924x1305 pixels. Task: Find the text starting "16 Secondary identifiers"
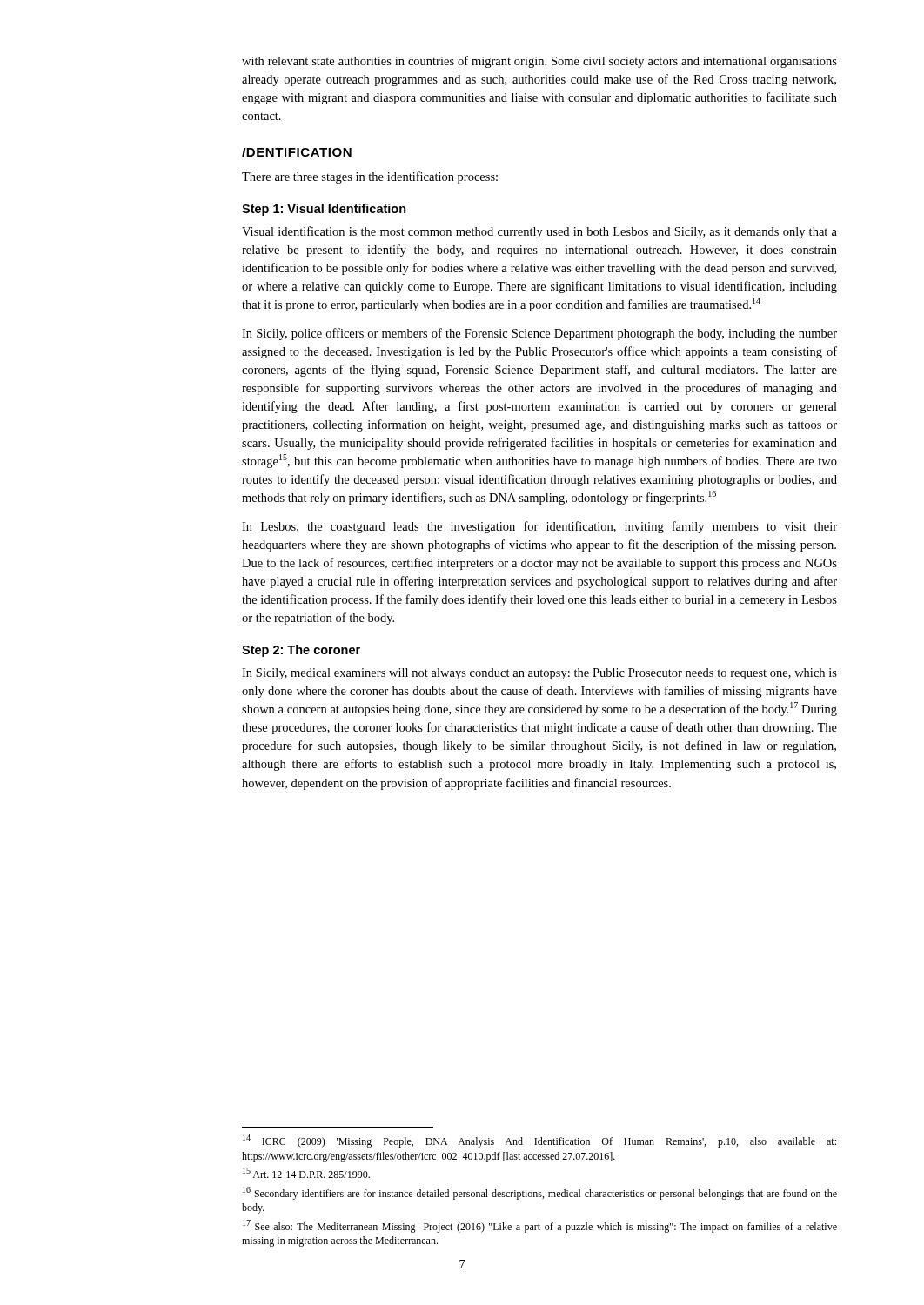tap(539, 1201)
